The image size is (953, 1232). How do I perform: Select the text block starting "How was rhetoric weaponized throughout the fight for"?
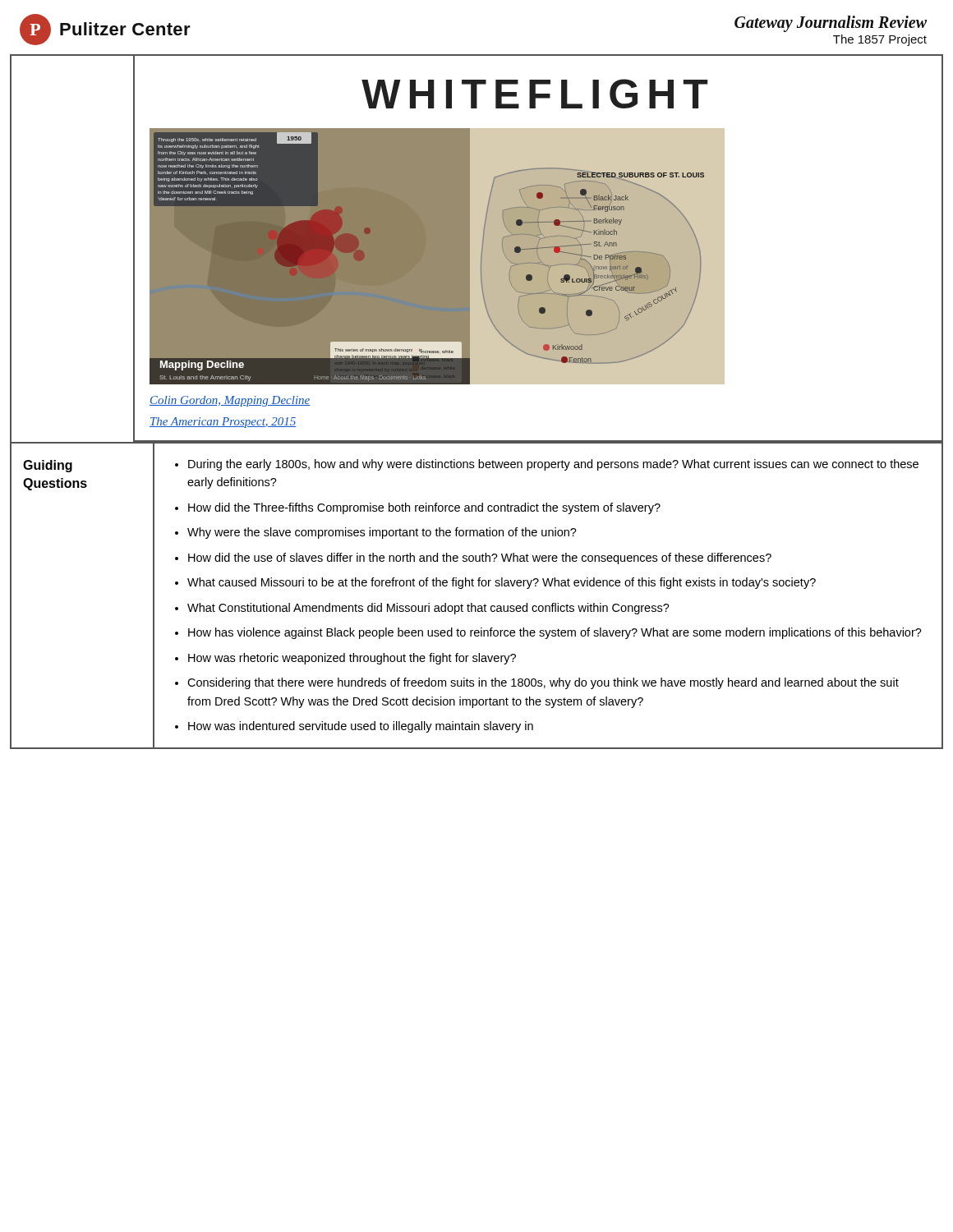[x=352, y=658]
